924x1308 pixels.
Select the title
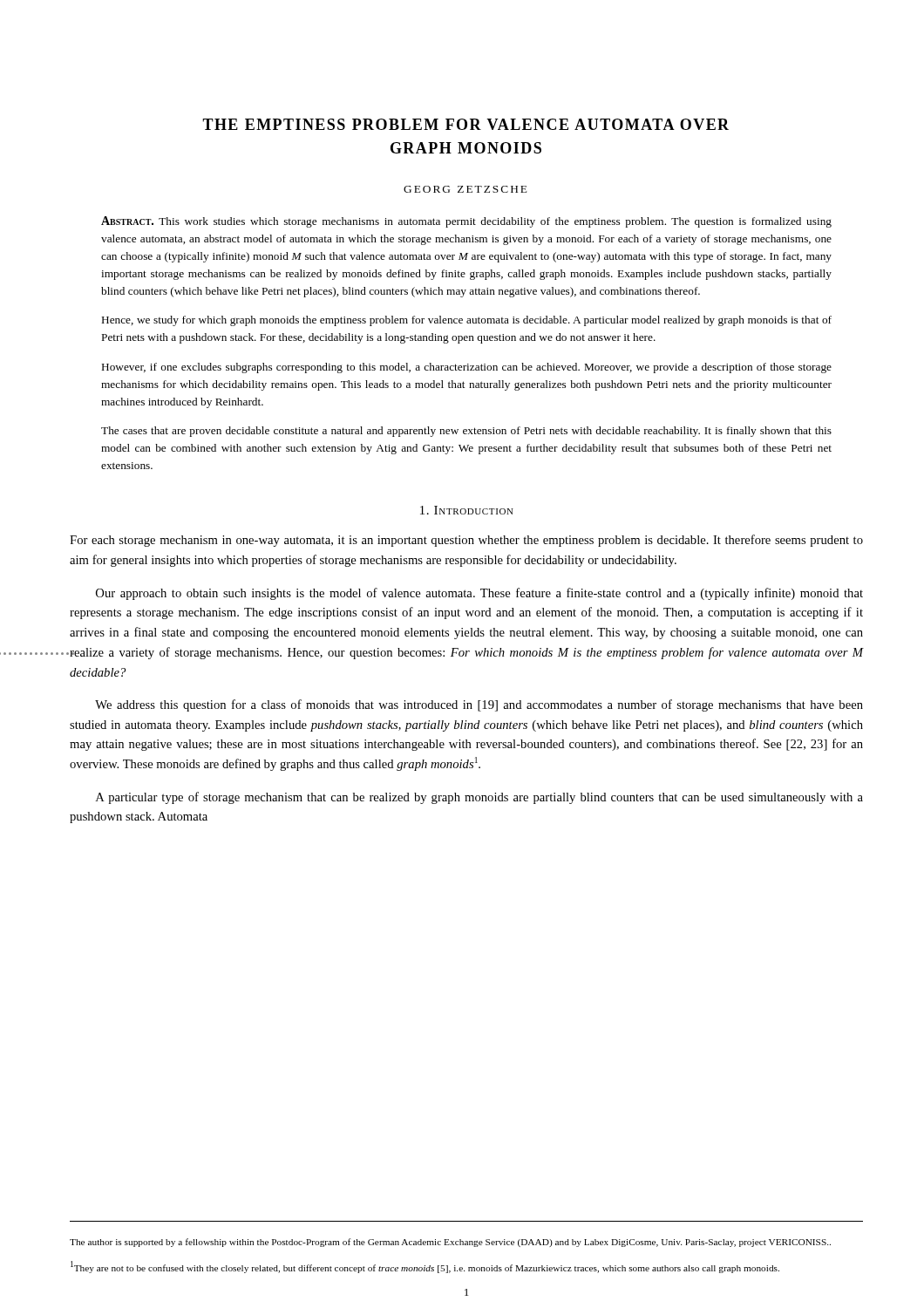click(466, 137)
